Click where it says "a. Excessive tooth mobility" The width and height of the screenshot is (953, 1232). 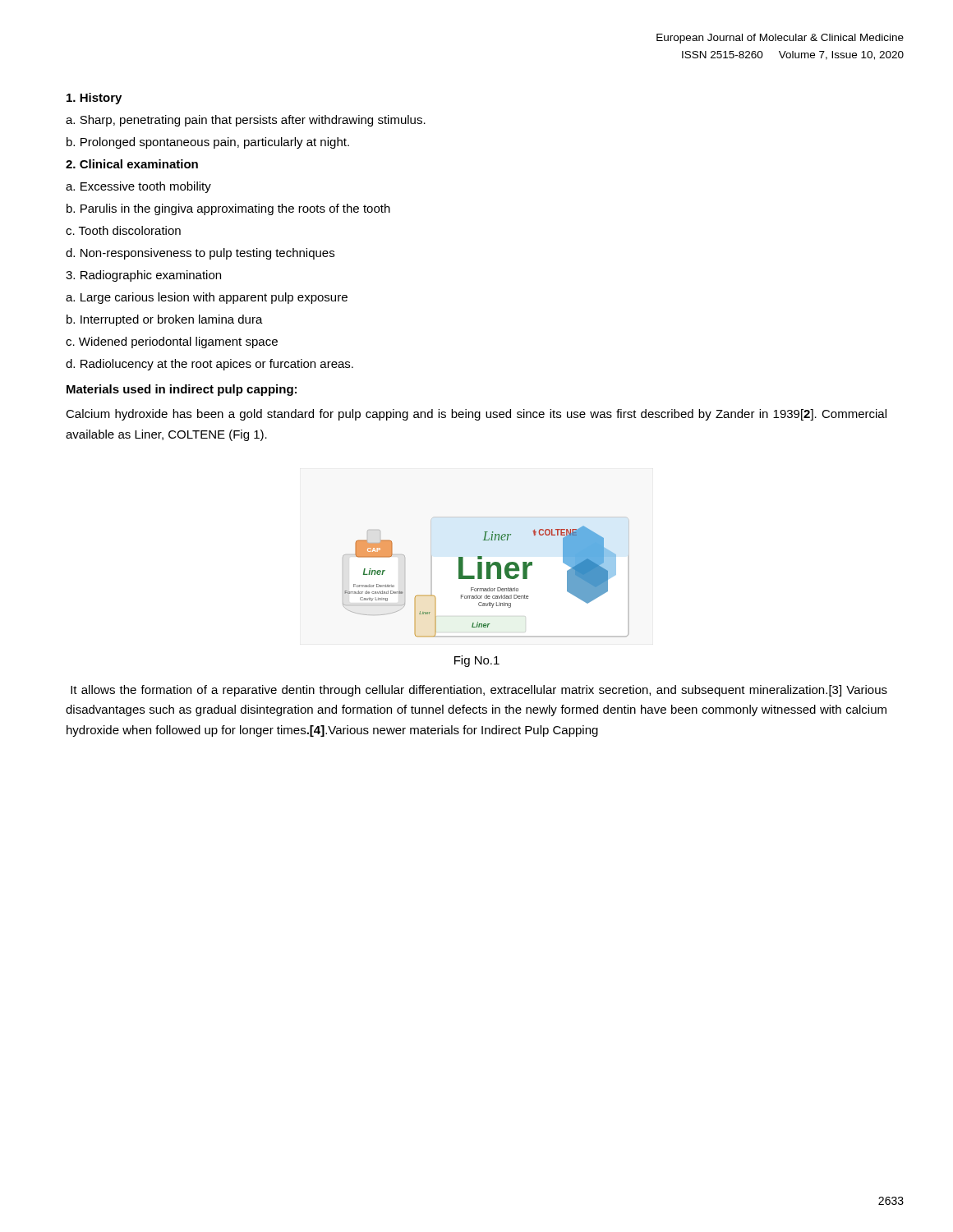coord(138,186)
